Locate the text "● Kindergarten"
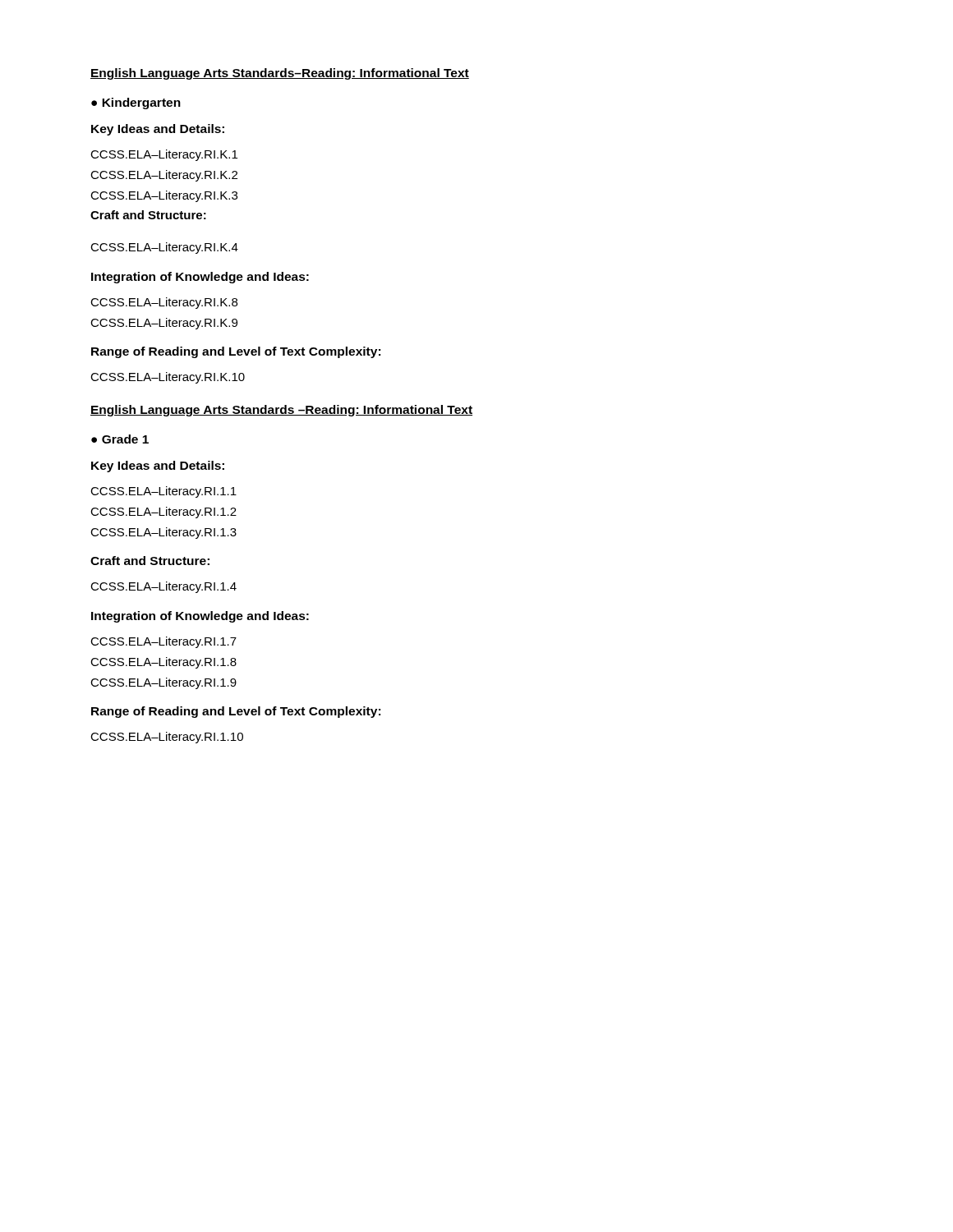The width and height of the screenshot is (953, 1232). coord(136,102)
